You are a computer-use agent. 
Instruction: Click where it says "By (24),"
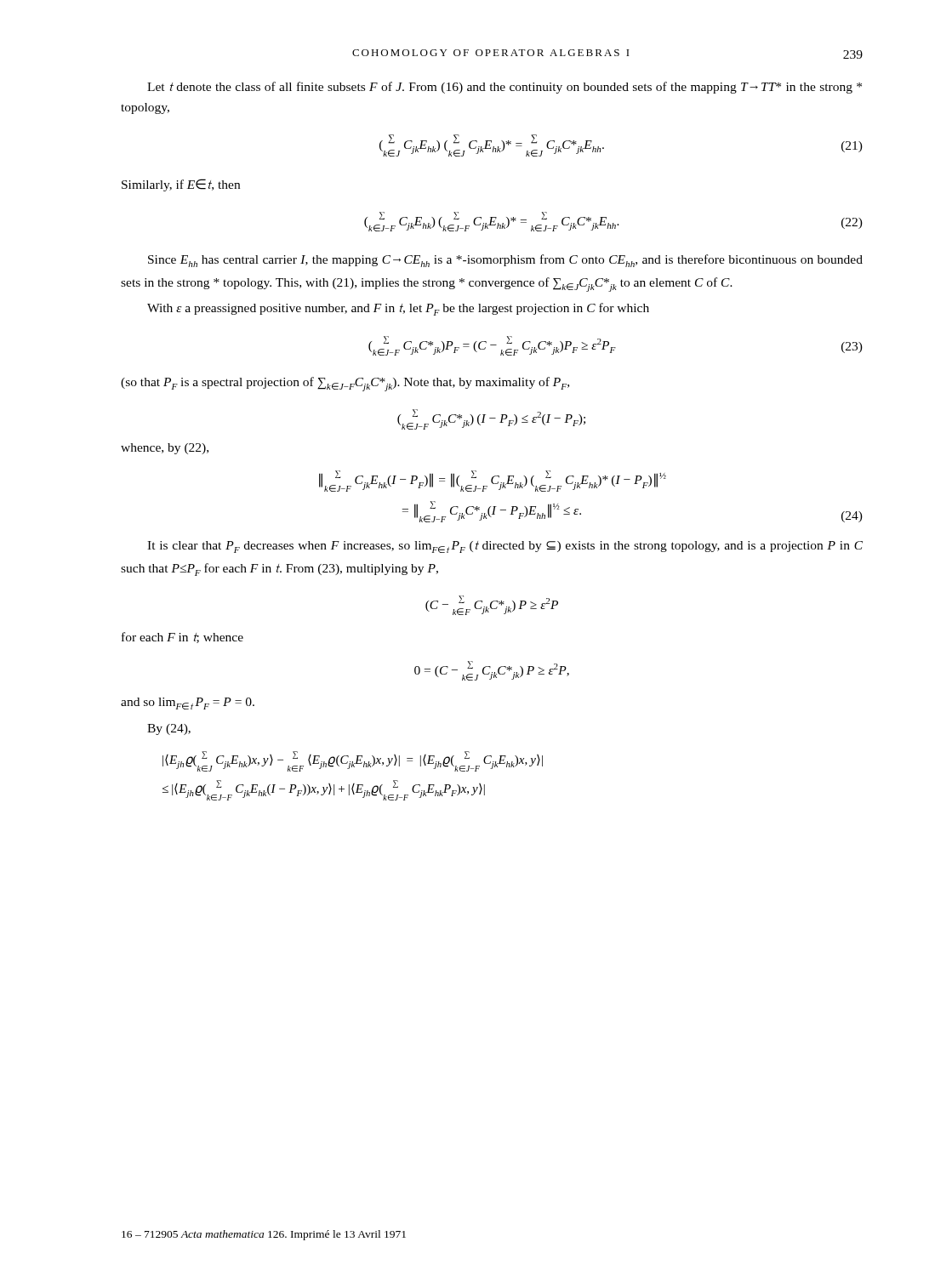[x=169, y=727]
